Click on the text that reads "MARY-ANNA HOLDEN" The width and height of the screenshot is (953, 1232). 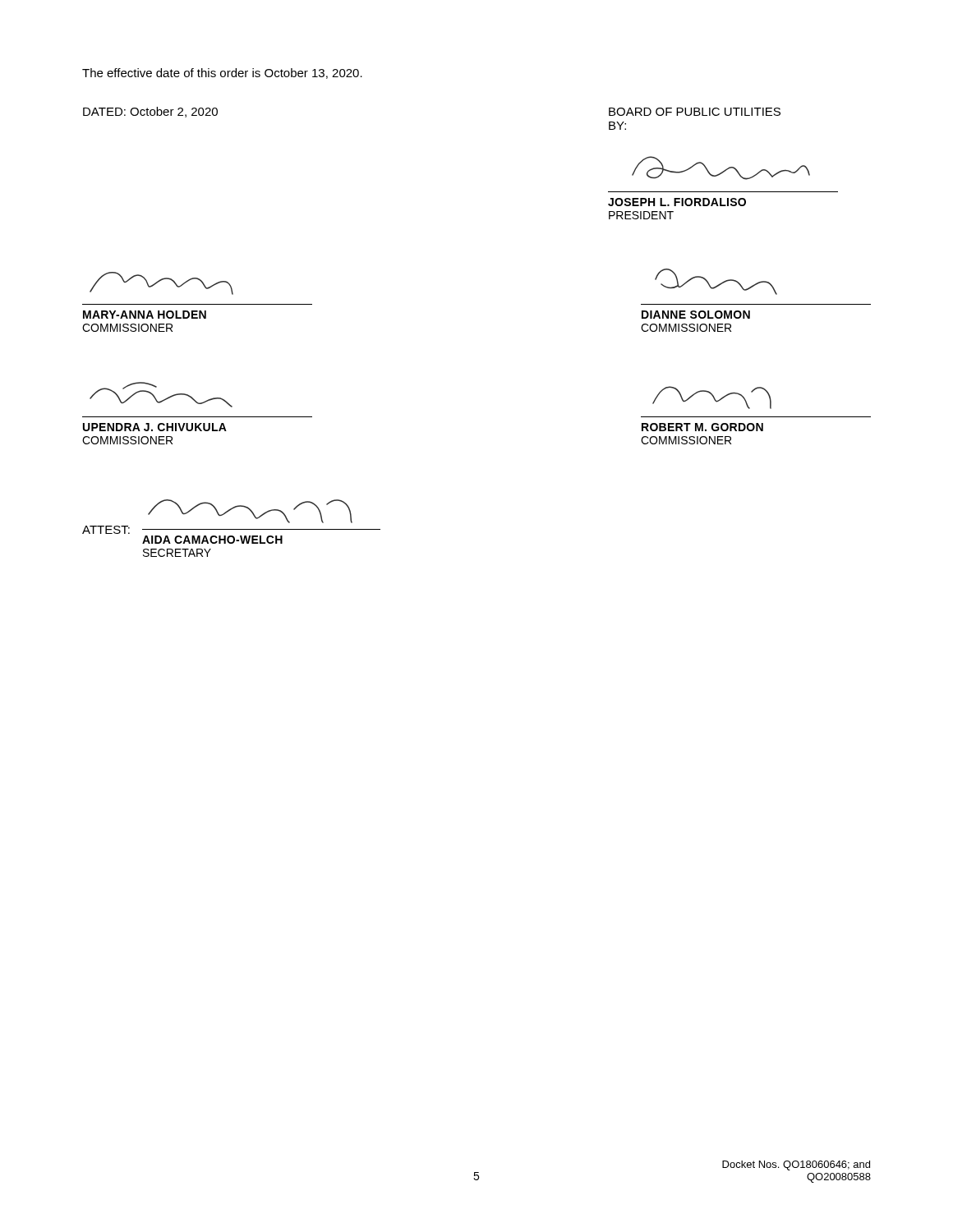145,315
